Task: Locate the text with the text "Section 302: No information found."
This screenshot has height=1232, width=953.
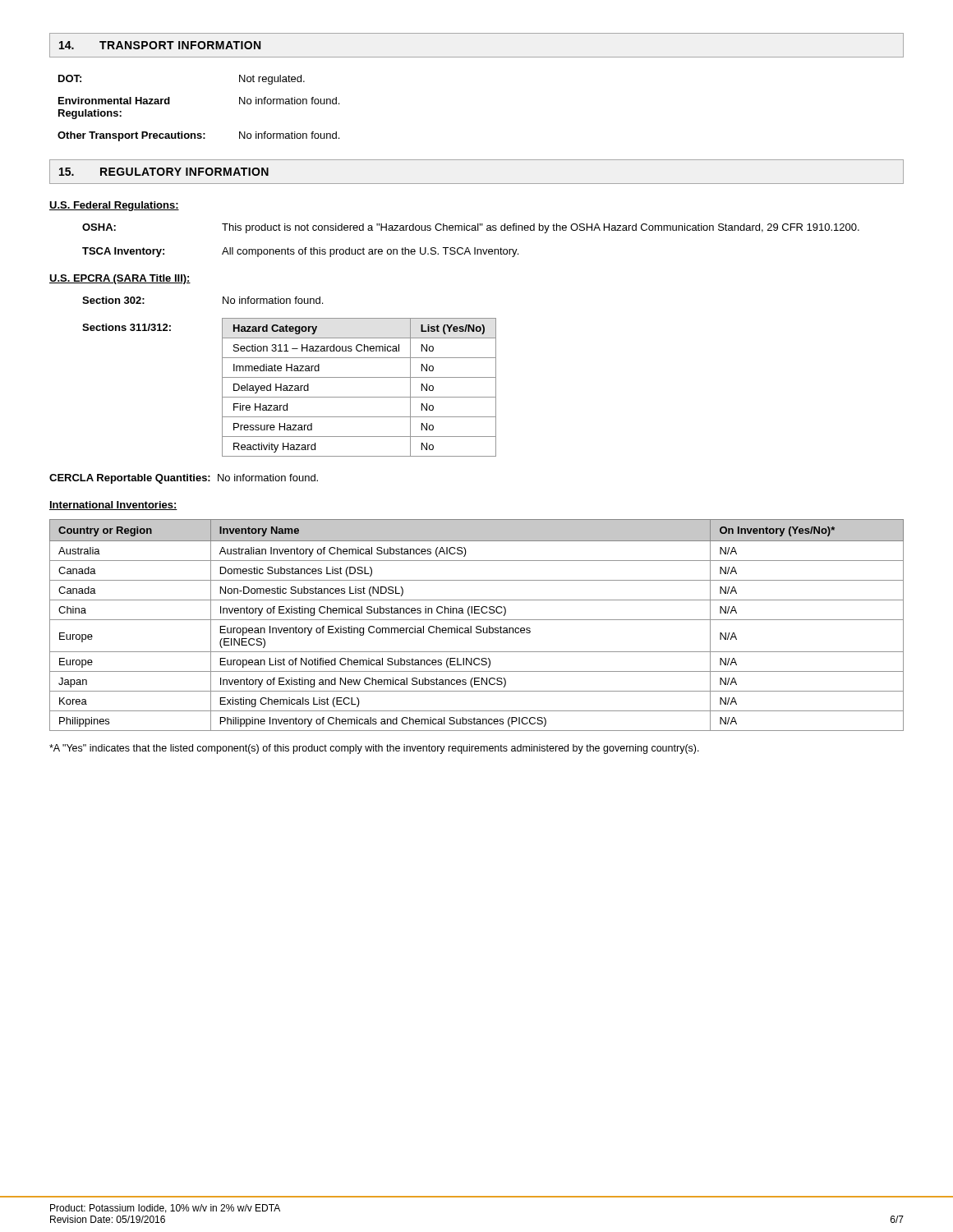Action: (x=110, y=299)
